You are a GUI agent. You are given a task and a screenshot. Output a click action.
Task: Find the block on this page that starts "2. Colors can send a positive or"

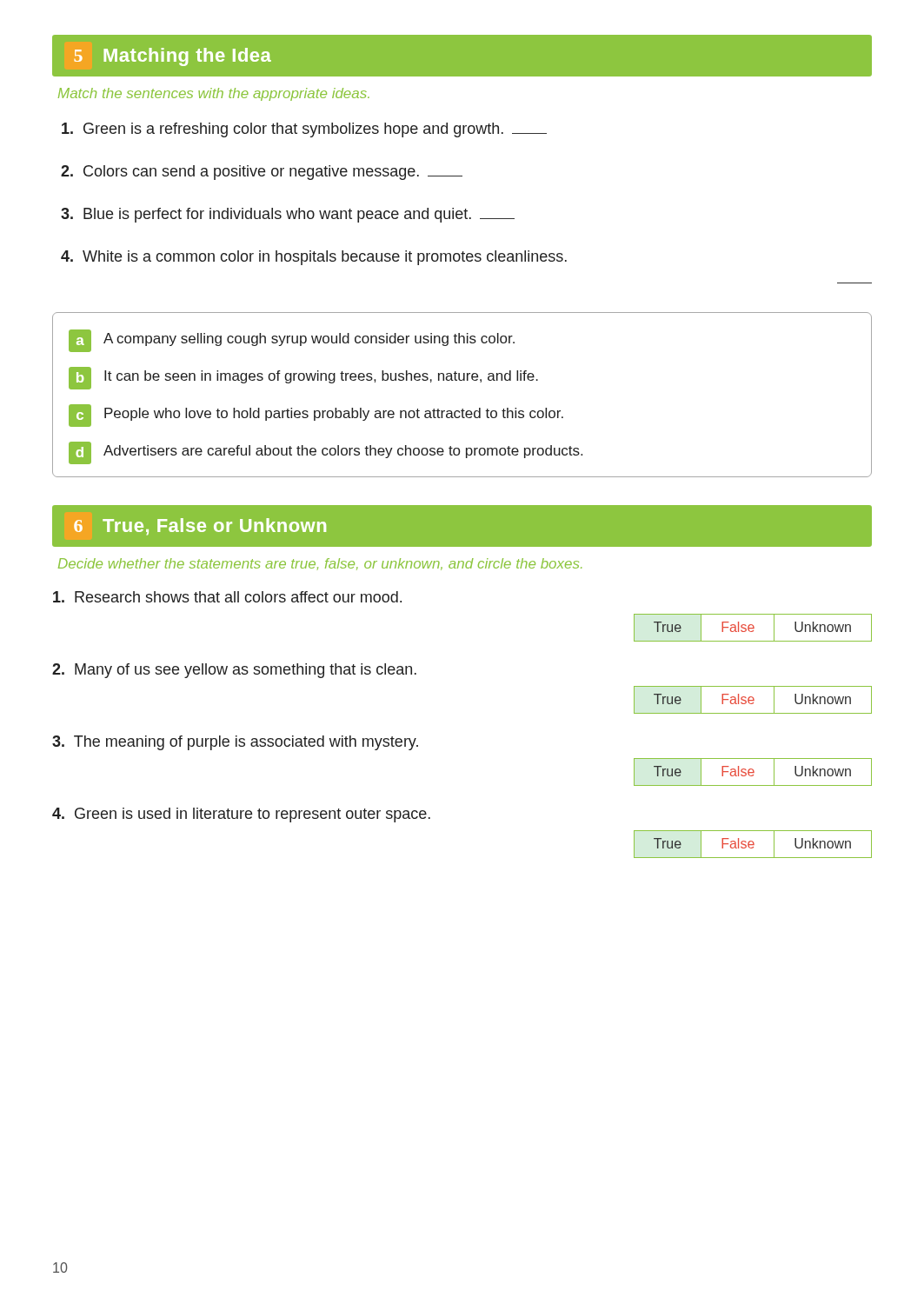click(x=262, y=171)
